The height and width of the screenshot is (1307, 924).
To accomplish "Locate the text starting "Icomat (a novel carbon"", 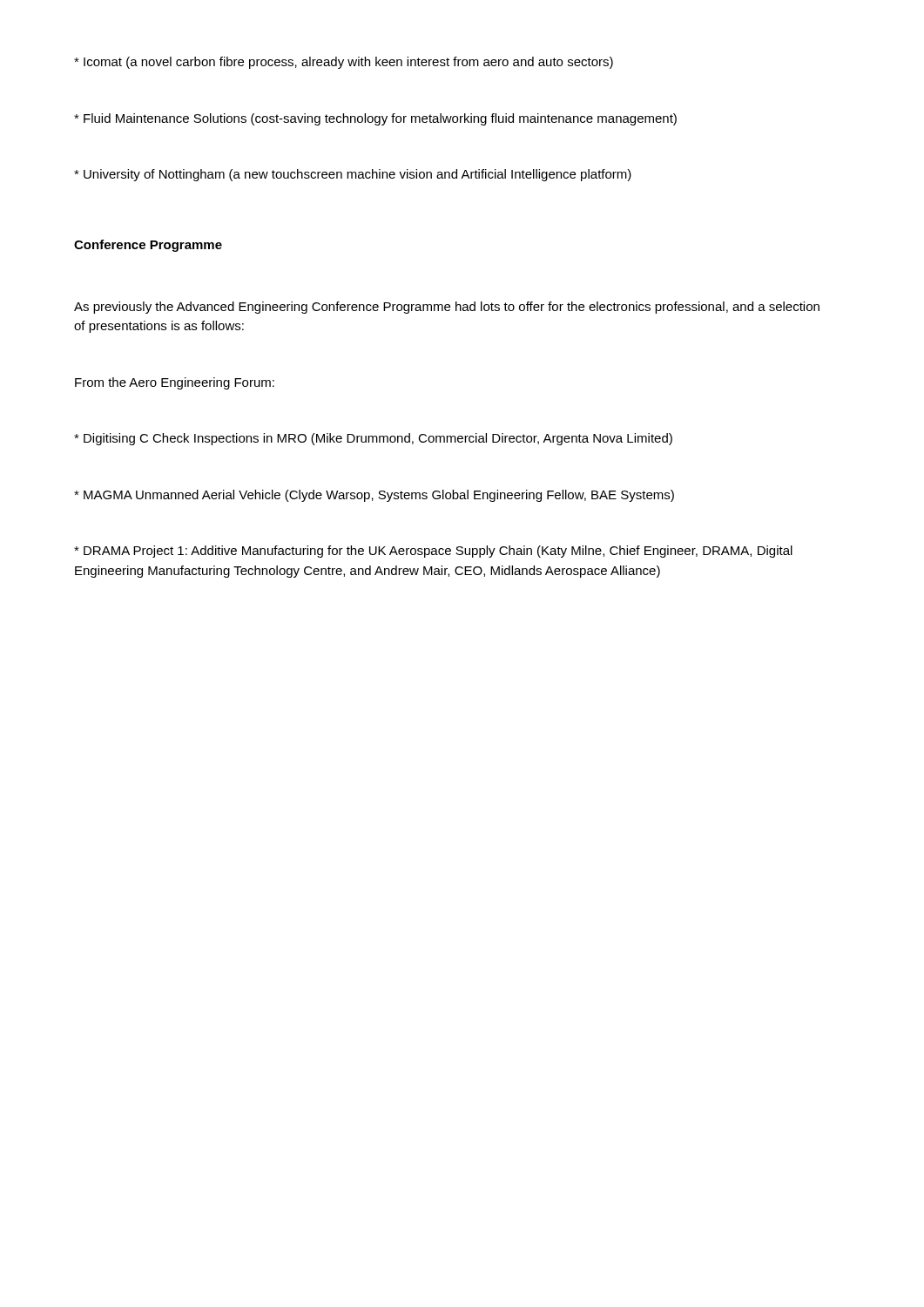I will click(344, 61).
